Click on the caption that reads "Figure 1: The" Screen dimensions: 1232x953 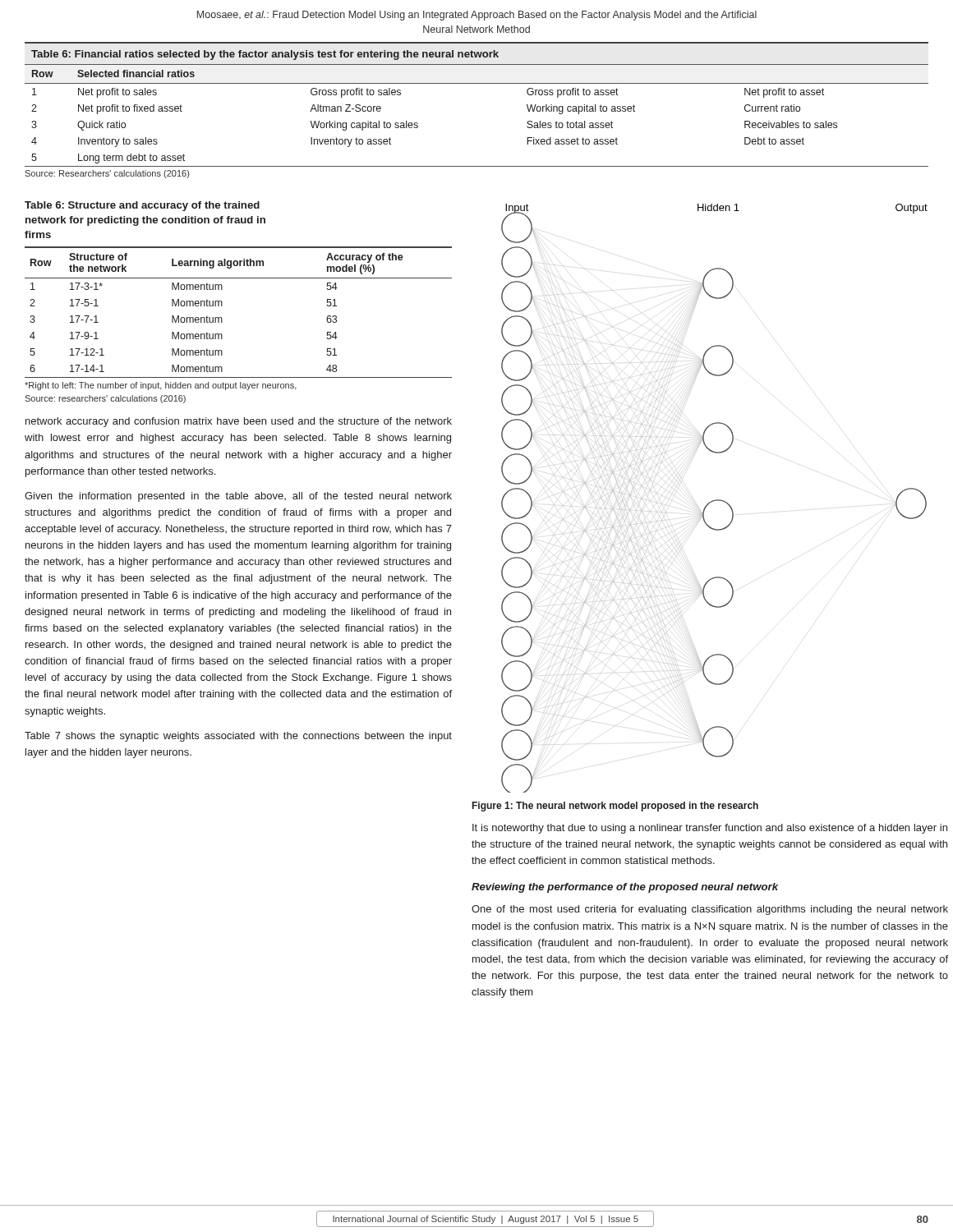click(x=615, y=806)
